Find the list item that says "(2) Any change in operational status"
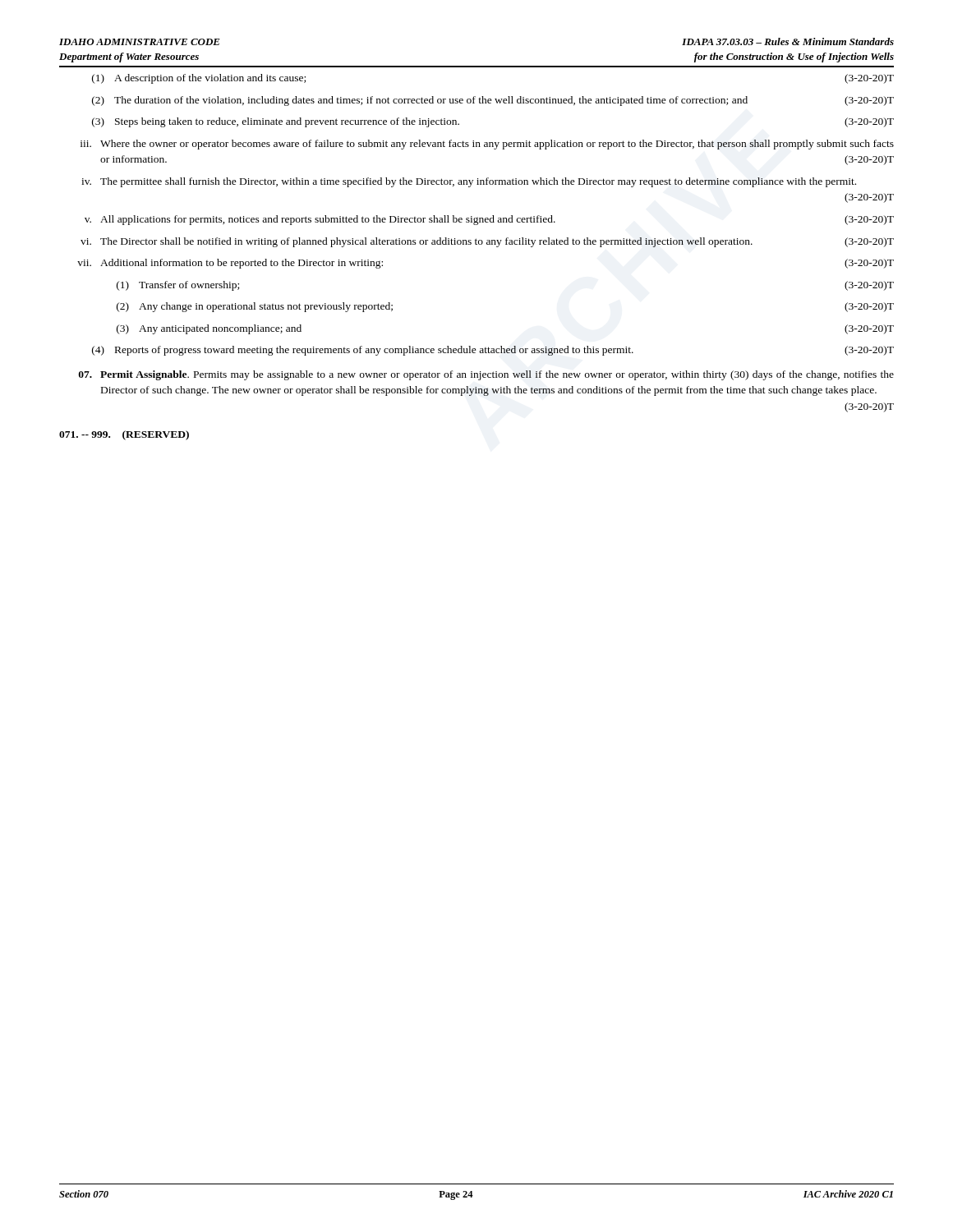This screenshot has height=1232, width=953. [x=249, y=307]
